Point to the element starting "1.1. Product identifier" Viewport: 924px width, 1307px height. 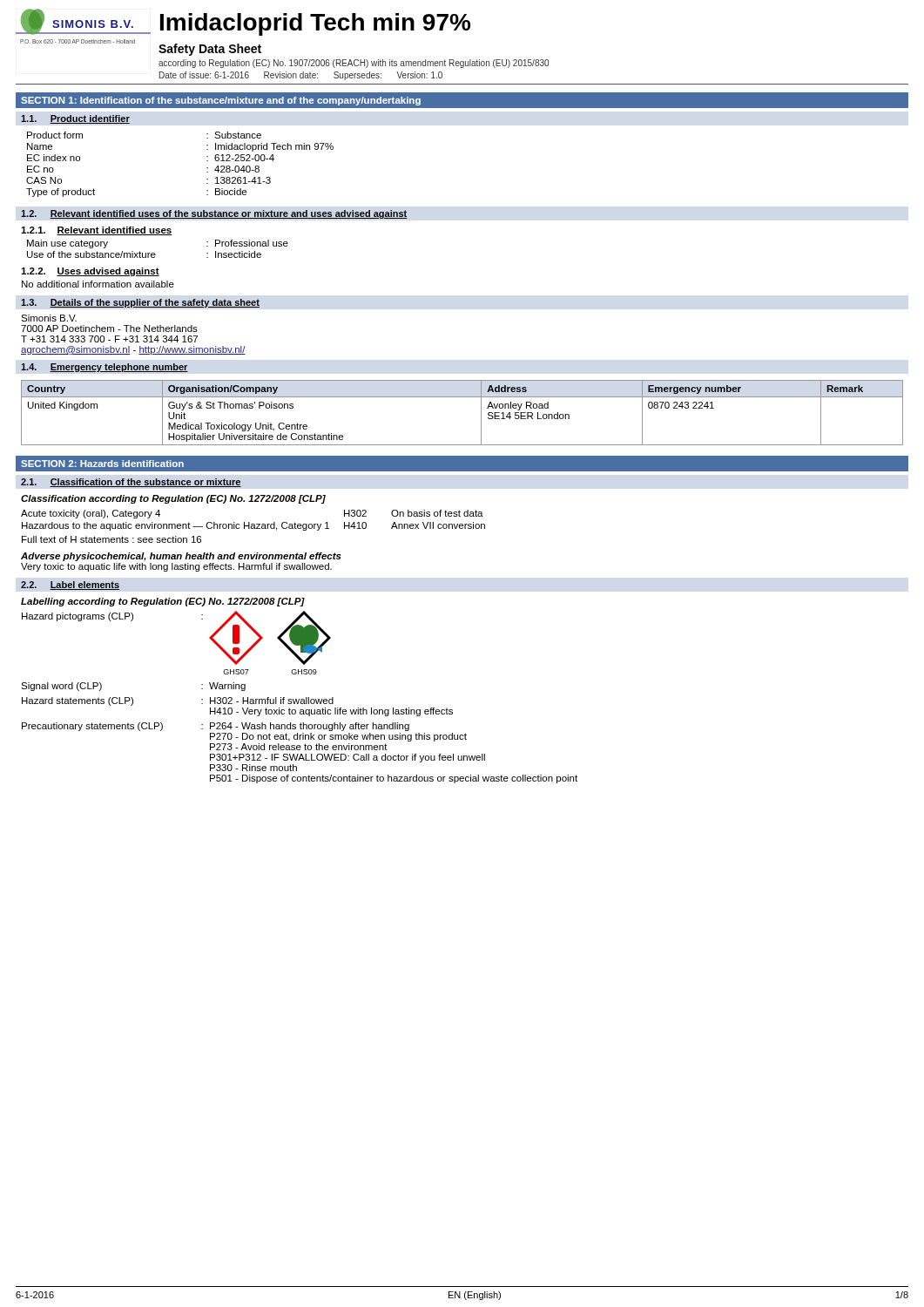[x=75, y=119]
